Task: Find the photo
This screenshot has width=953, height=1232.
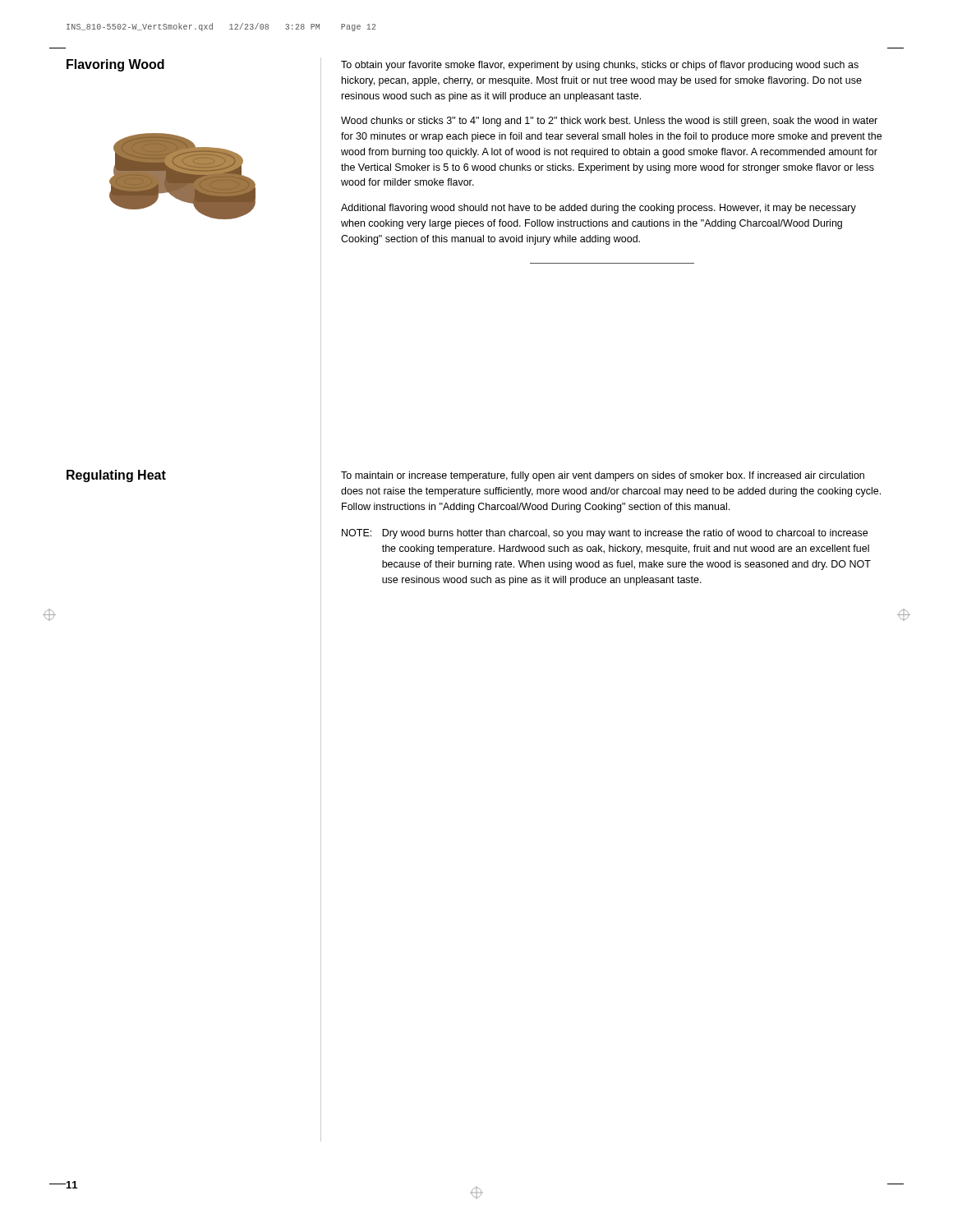Action: coord(187,163)
